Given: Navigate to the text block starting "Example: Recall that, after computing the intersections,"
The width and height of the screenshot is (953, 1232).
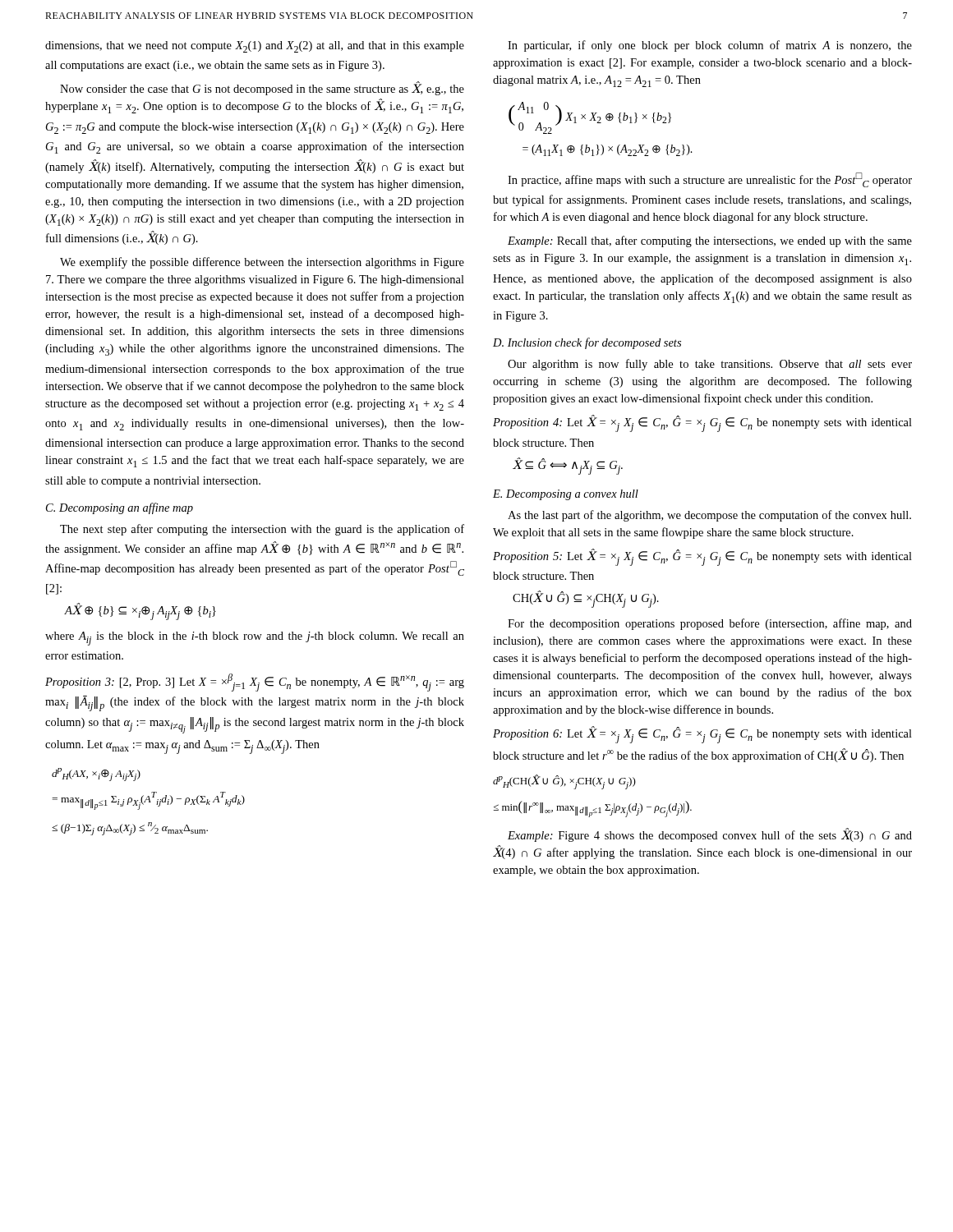Looking at the screenshot, I should 702,278.
